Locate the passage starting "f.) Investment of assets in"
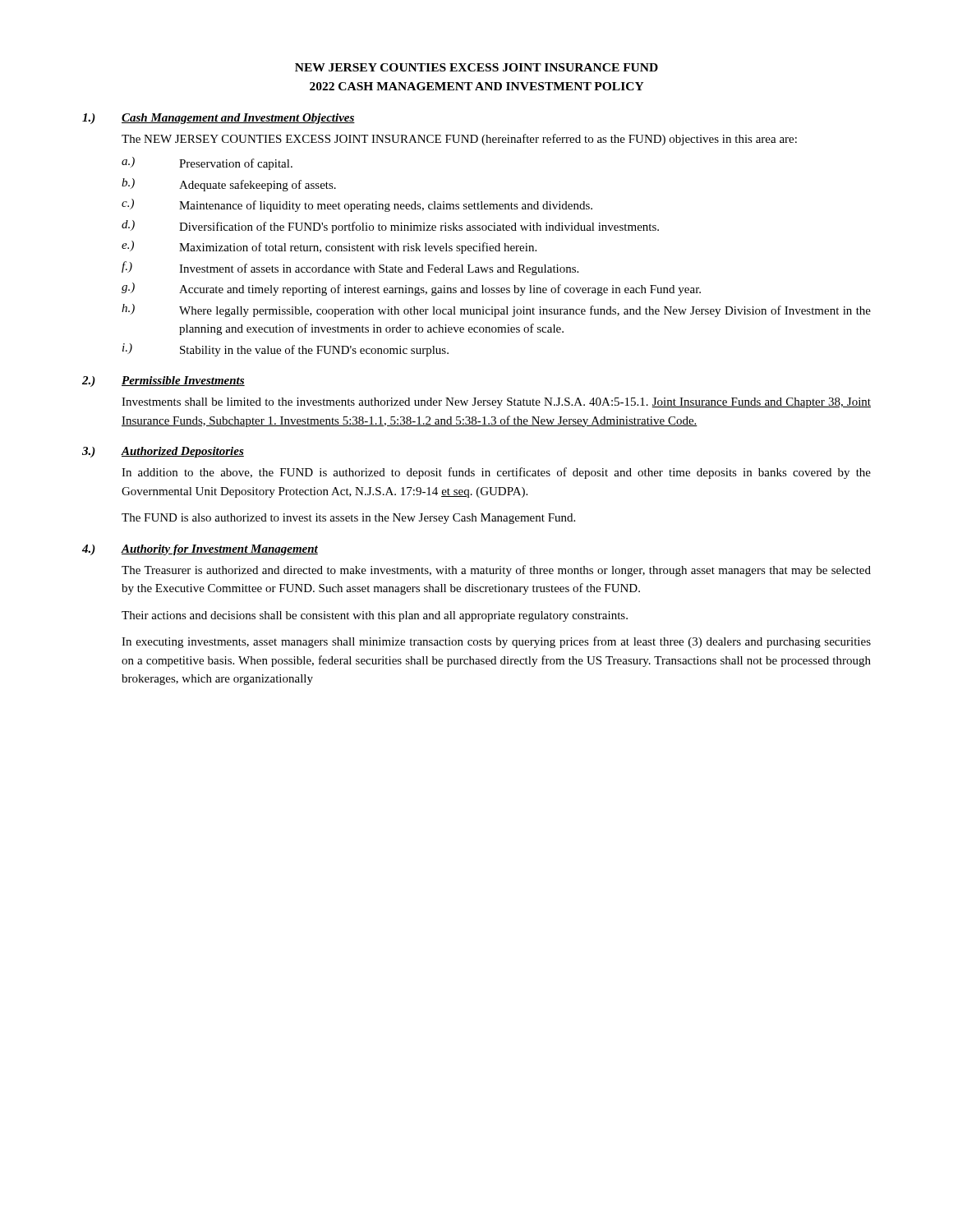The image size is (953, 1232). point(496,268)
